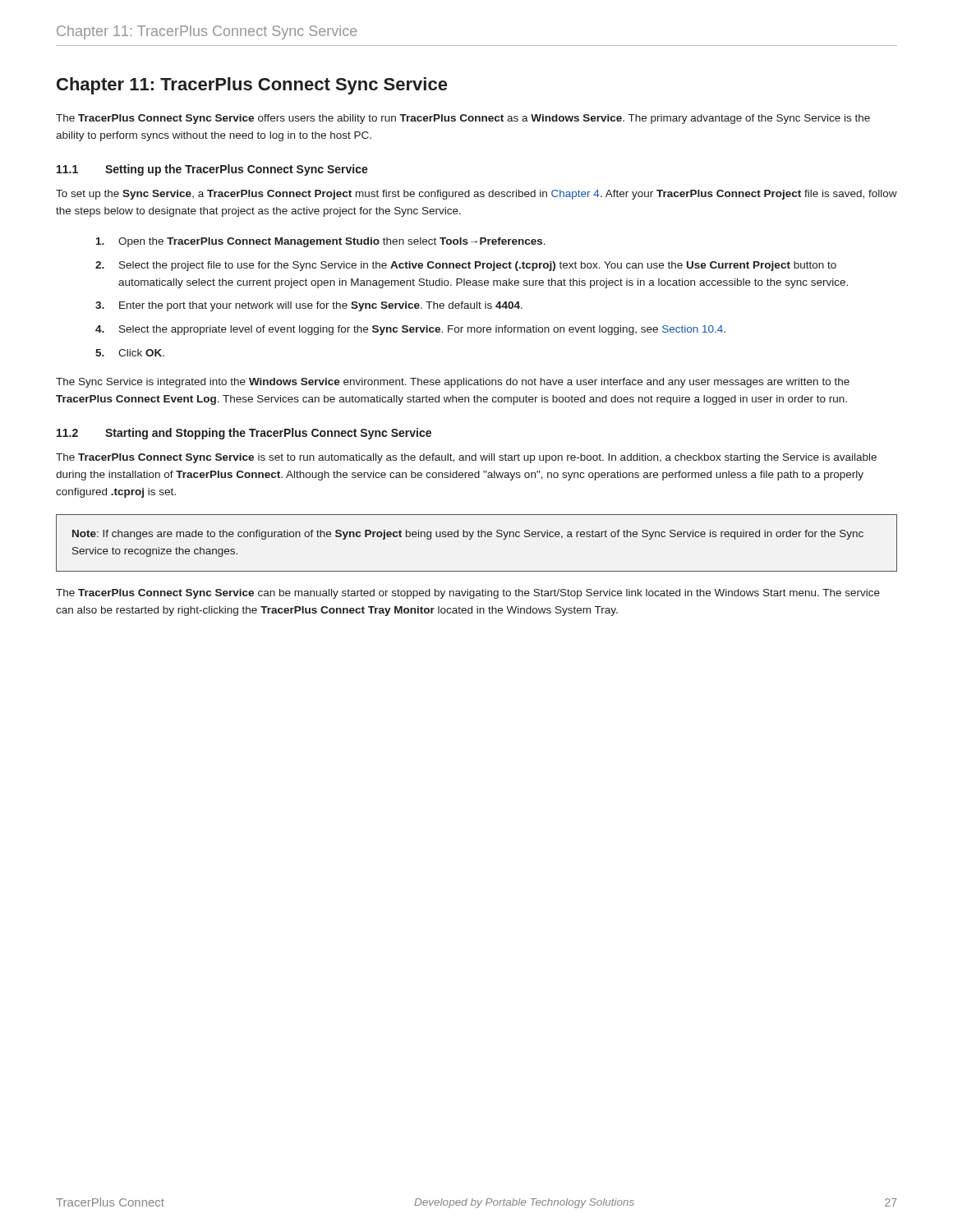Locate the text block starting "5. Click OK."
Viewport: 953px width, 1232px height.
pos(130,353)
